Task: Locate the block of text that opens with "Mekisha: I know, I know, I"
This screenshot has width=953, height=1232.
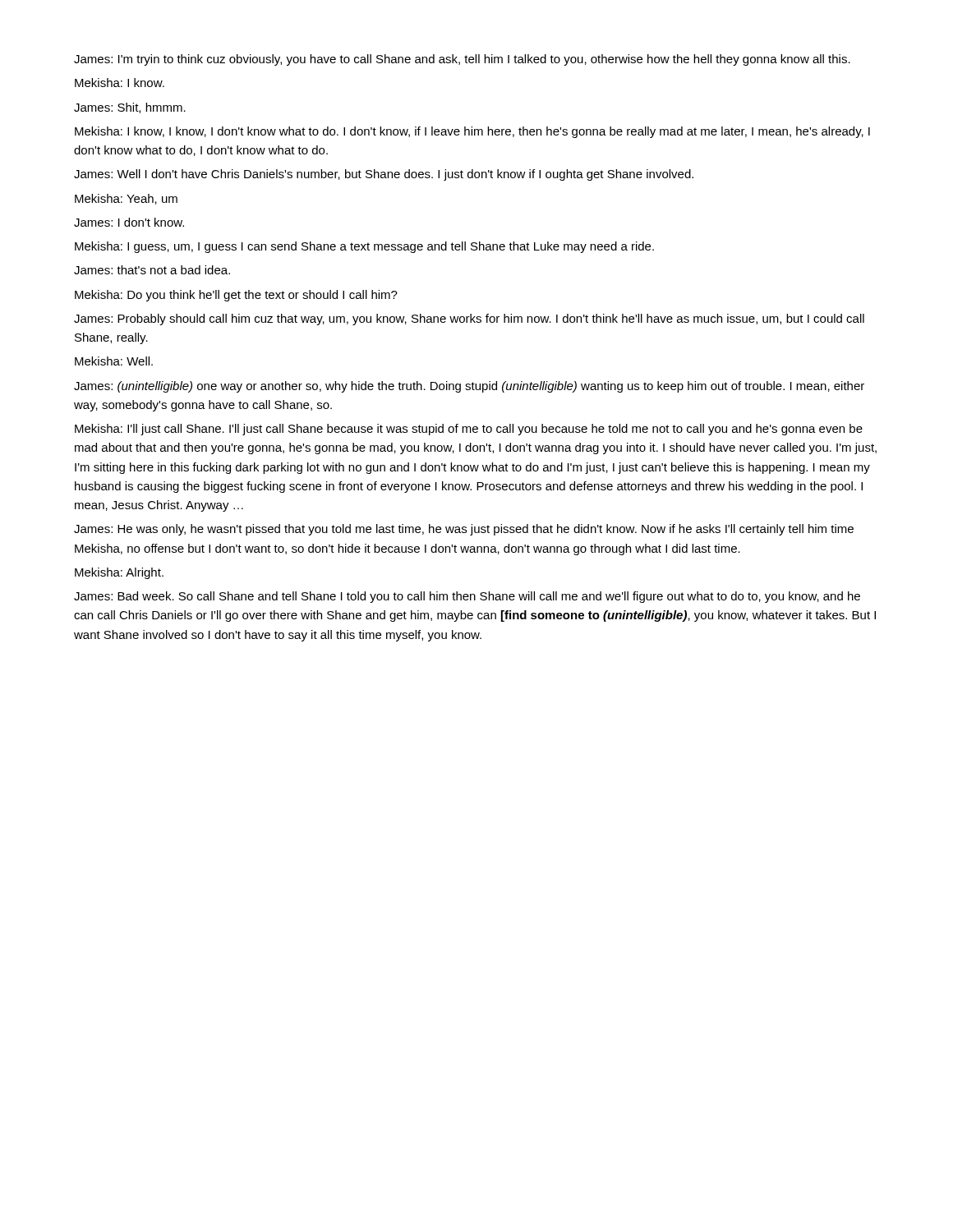Action: pos(476,140)
